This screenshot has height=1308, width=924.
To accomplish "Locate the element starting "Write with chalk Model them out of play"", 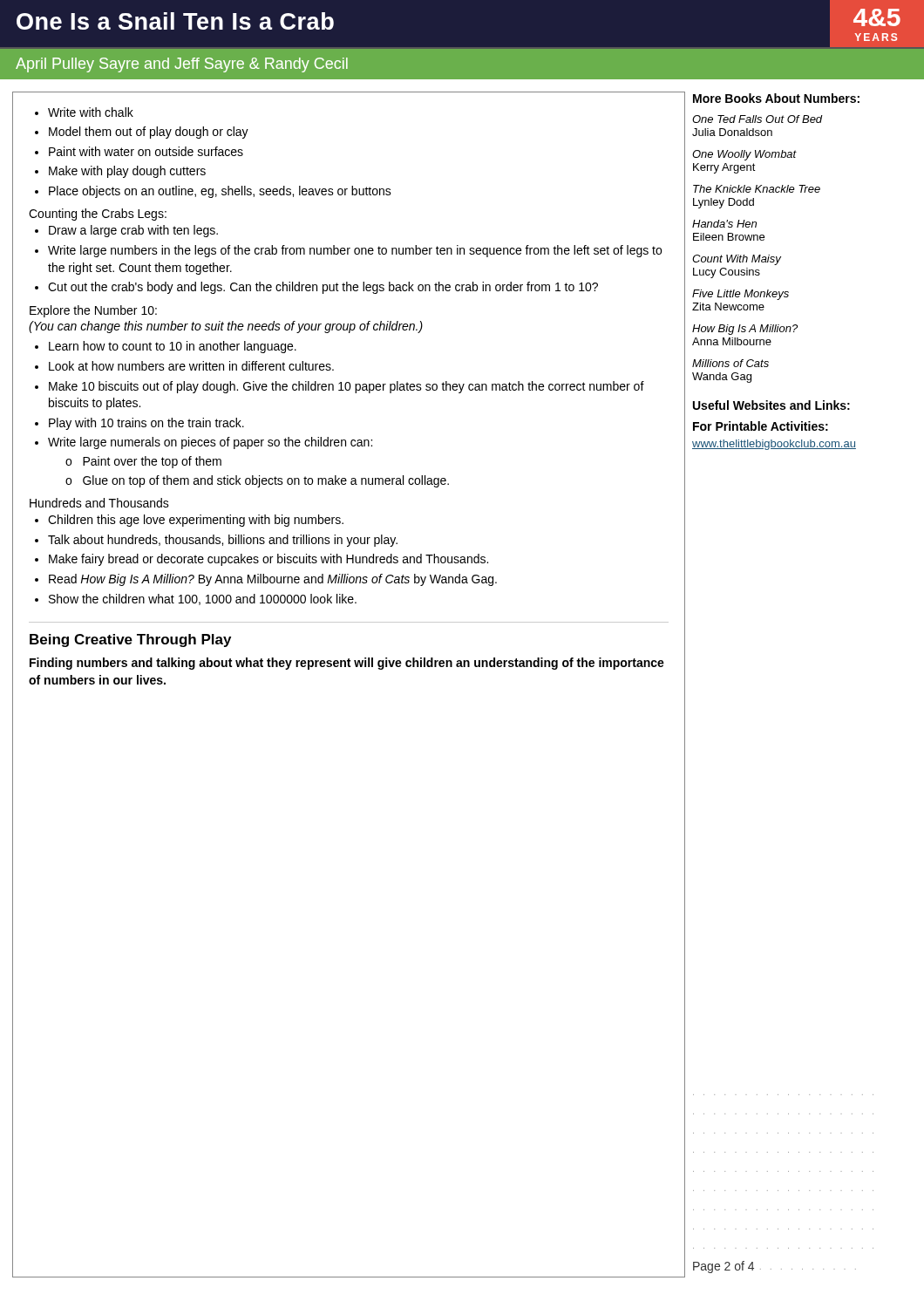I will point(349,397).
